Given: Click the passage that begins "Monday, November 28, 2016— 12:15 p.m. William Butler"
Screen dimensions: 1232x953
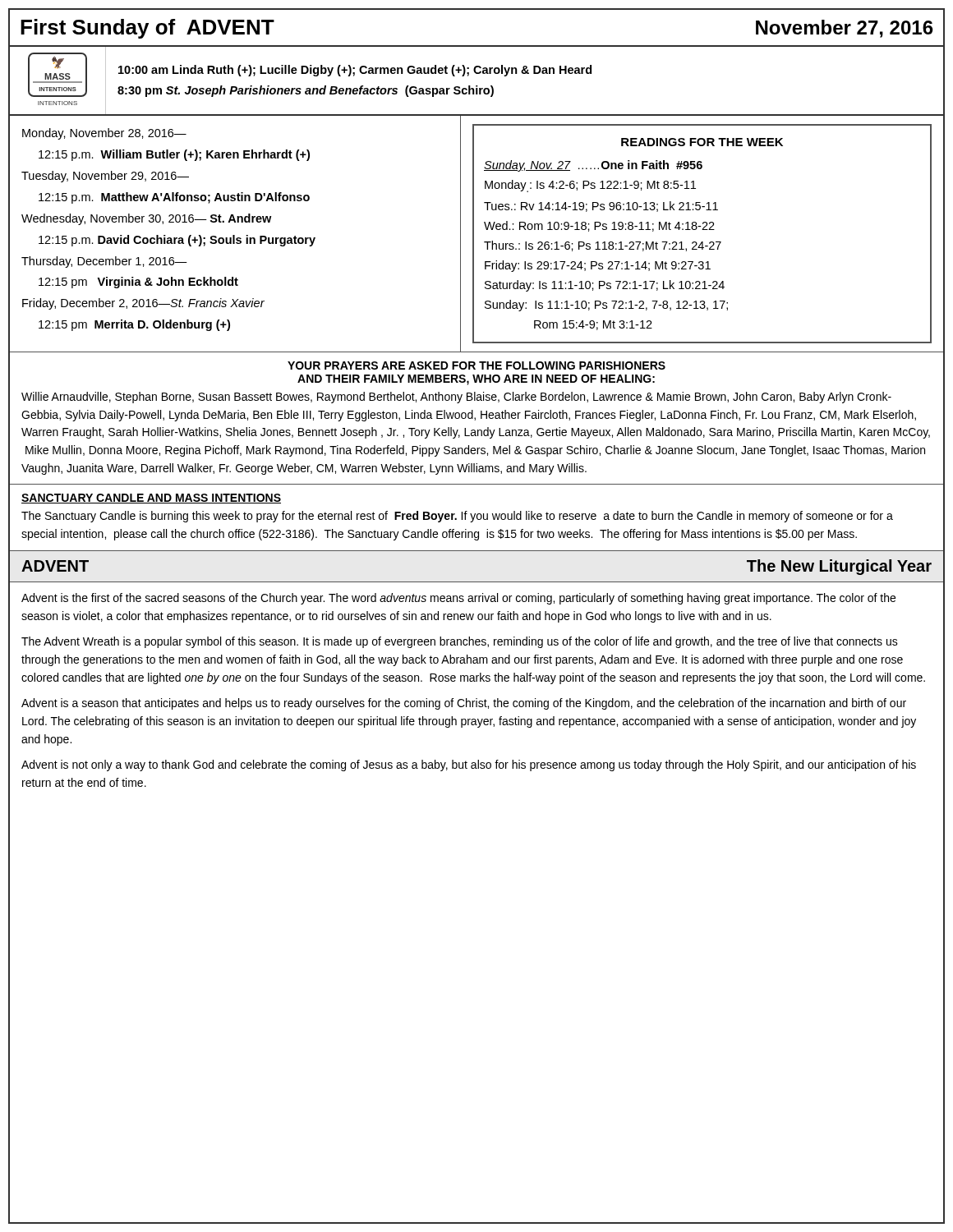Looking at the screenshot, I should coord(235,230).
